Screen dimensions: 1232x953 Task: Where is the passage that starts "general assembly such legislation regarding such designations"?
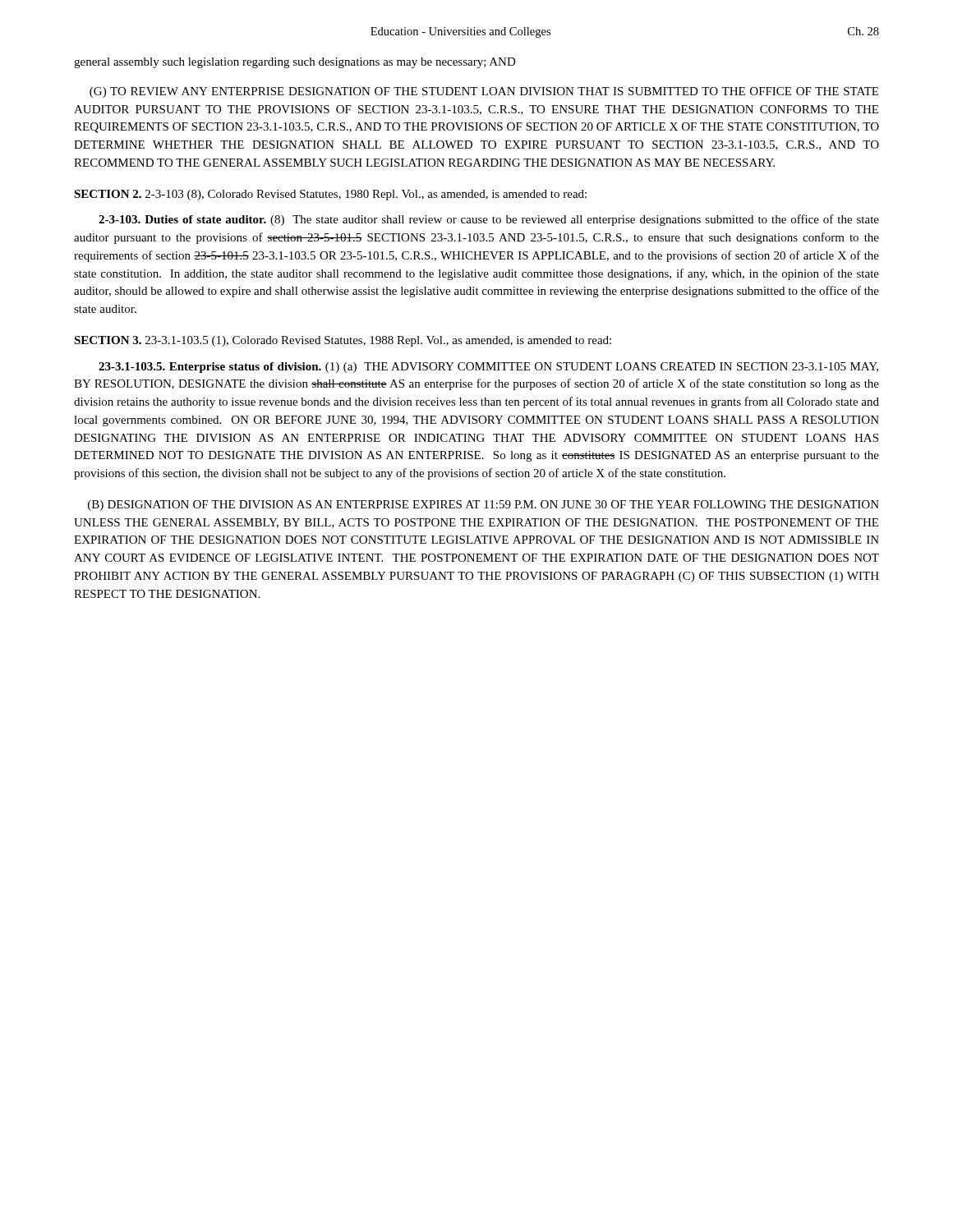[295, 62]
